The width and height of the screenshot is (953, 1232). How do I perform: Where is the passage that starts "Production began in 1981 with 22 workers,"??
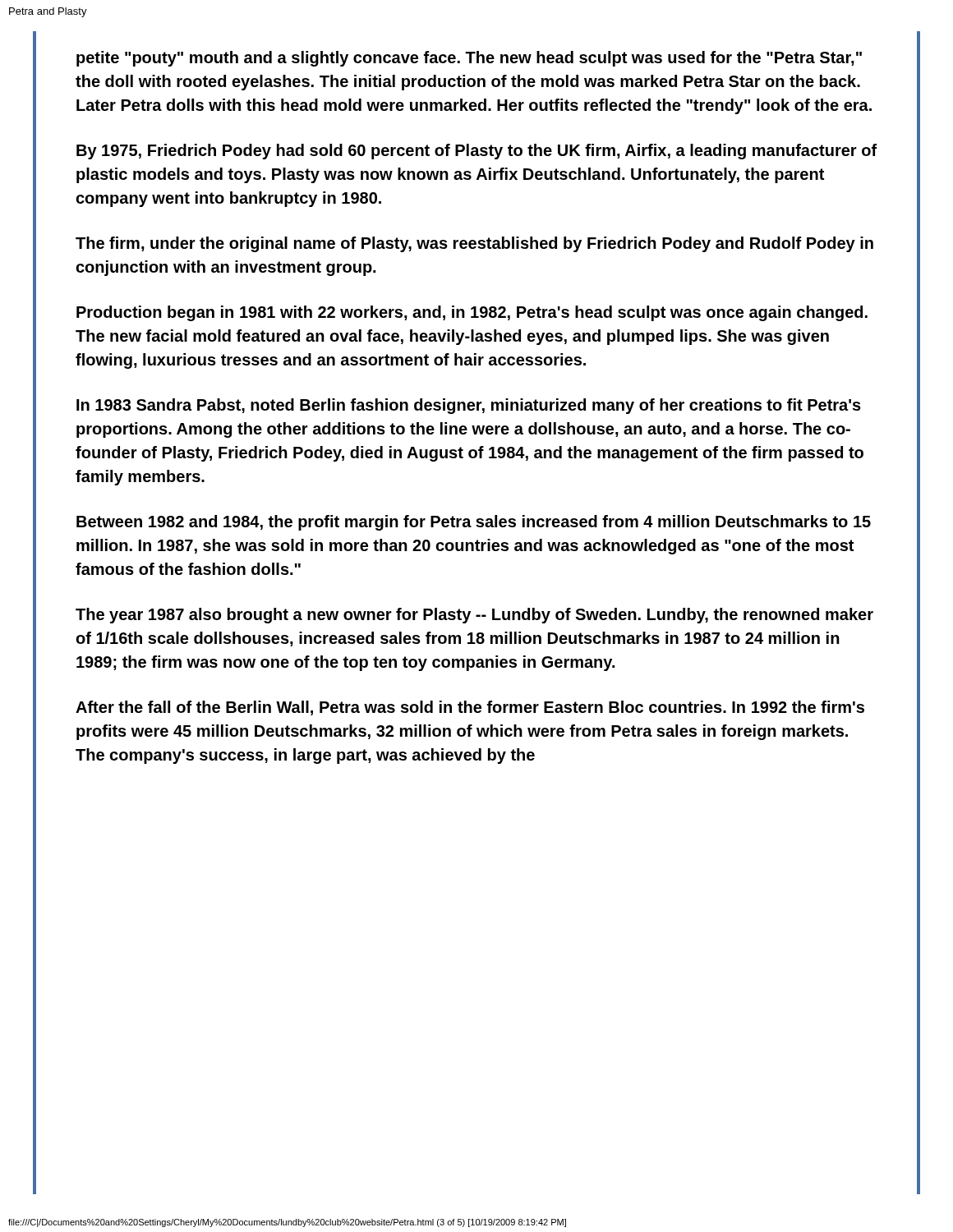[x=472, y=336]
